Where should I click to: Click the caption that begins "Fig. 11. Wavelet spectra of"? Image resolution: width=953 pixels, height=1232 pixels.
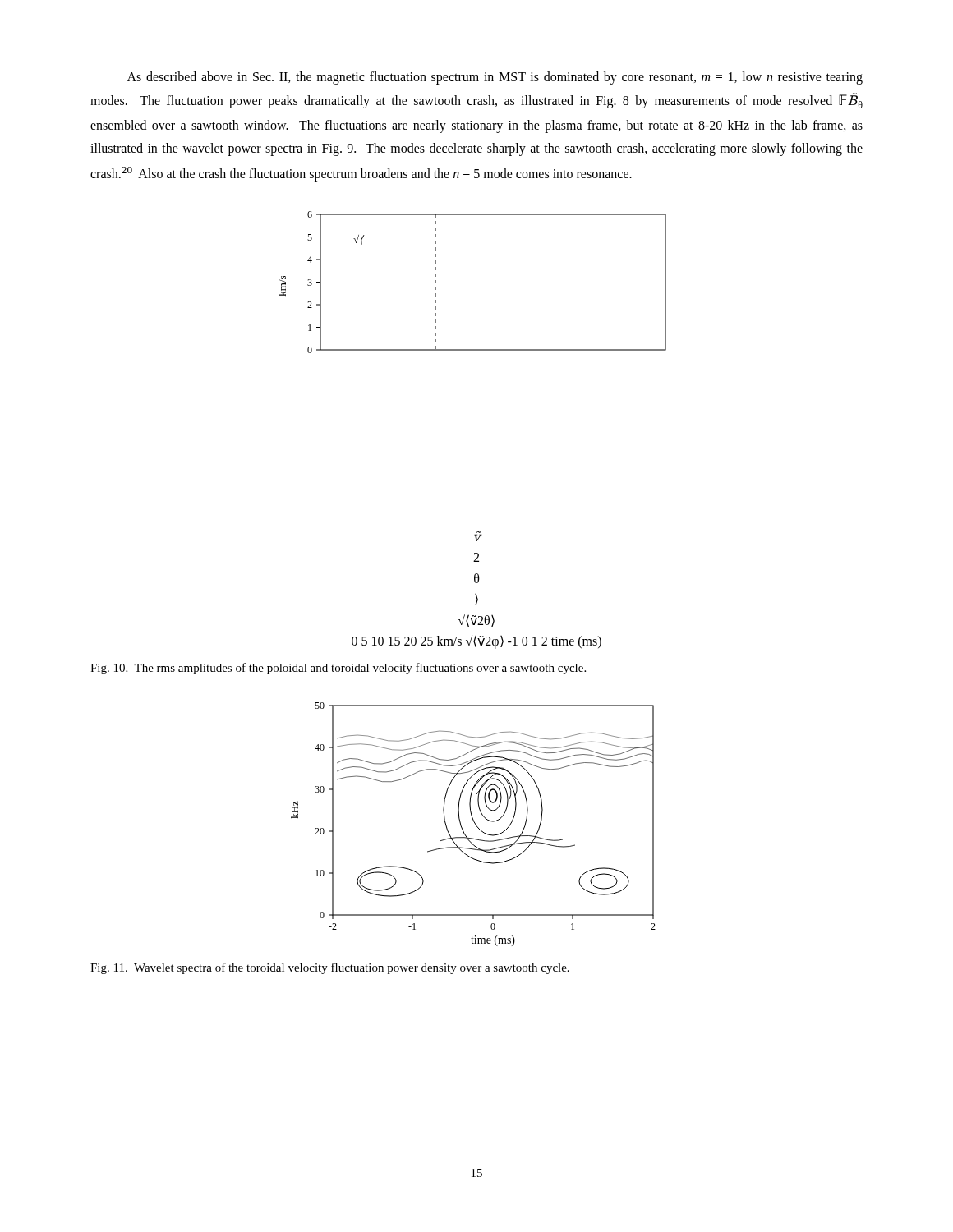pos(330,967)
